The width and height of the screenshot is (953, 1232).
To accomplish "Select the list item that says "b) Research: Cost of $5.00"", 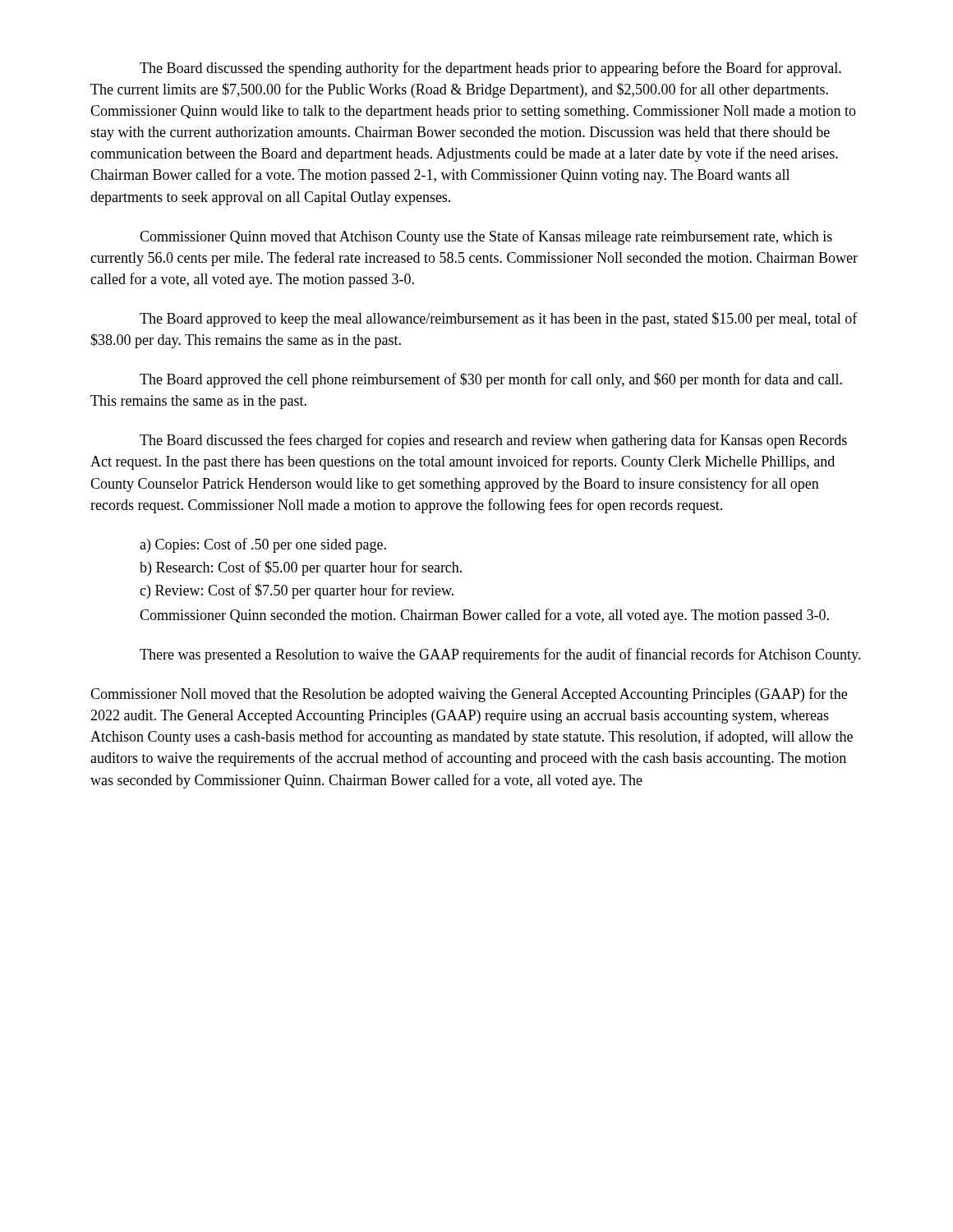I will point(301,567).
